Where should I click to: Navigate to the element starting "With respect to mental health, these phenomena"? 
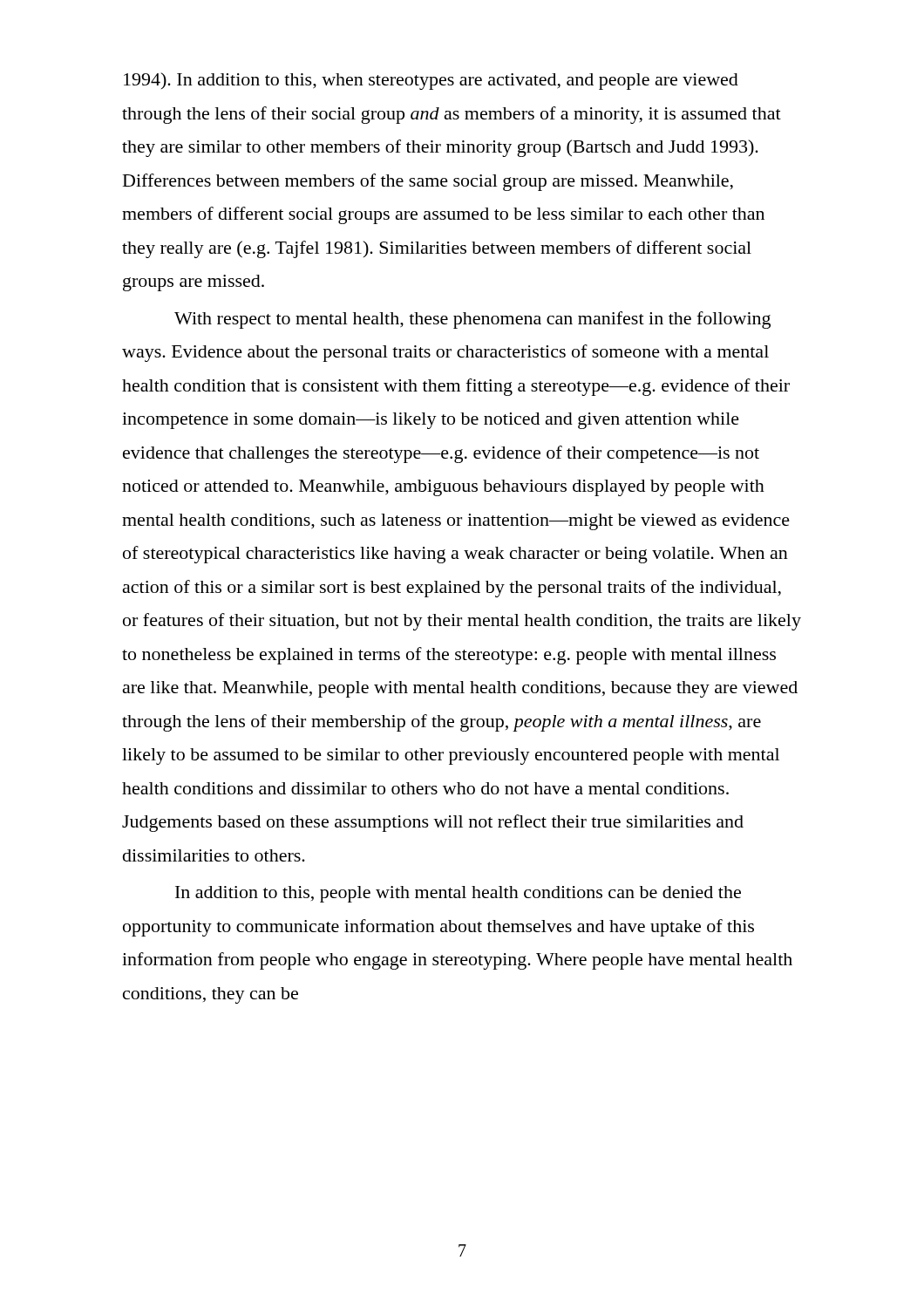point(462,587)
